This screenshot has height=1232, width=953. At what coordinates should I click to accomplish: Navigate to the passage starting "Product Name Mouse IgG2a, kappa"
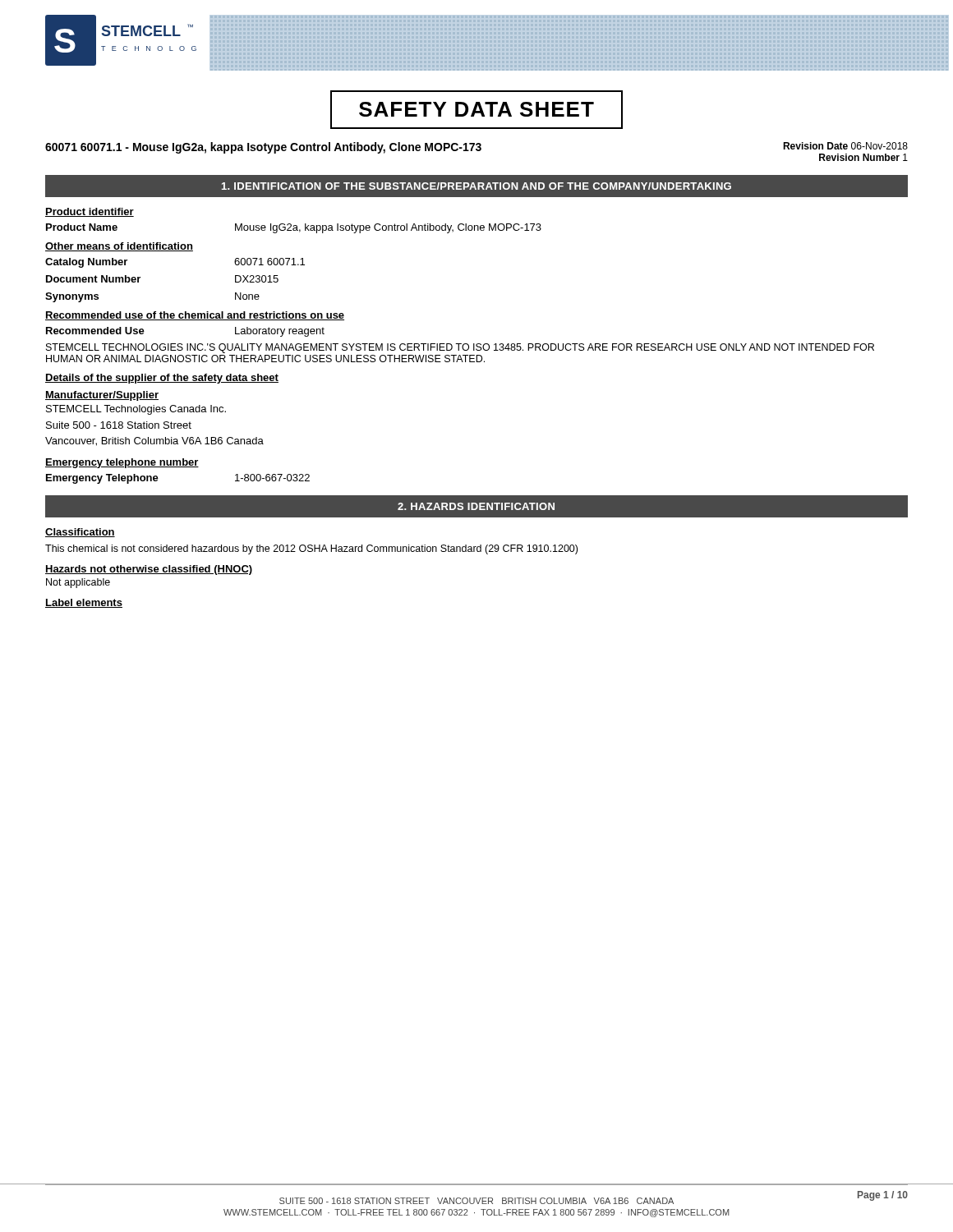(x=293, y=227)
